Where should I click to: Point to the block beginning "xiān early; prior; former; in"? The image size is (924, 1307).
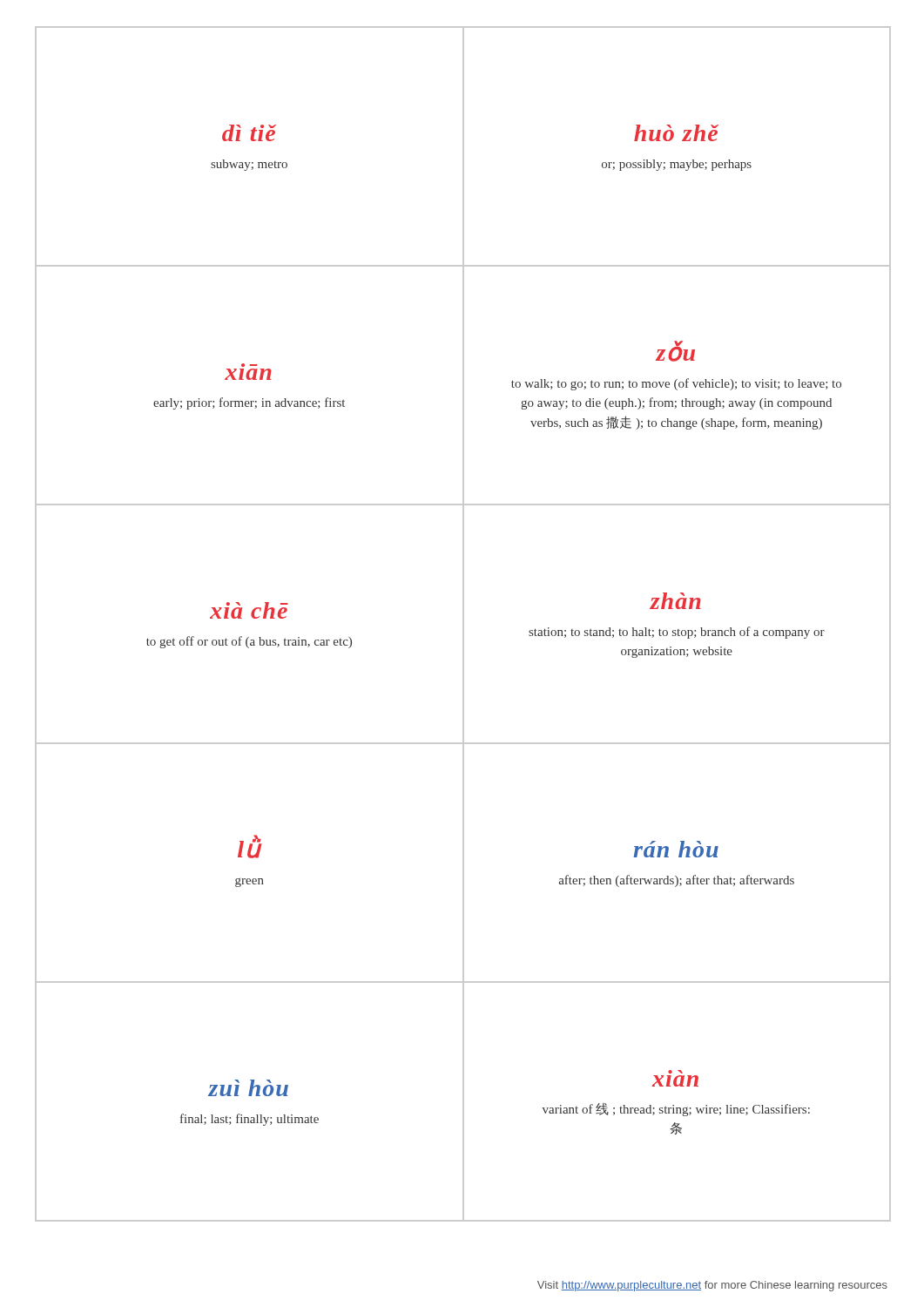249,385
